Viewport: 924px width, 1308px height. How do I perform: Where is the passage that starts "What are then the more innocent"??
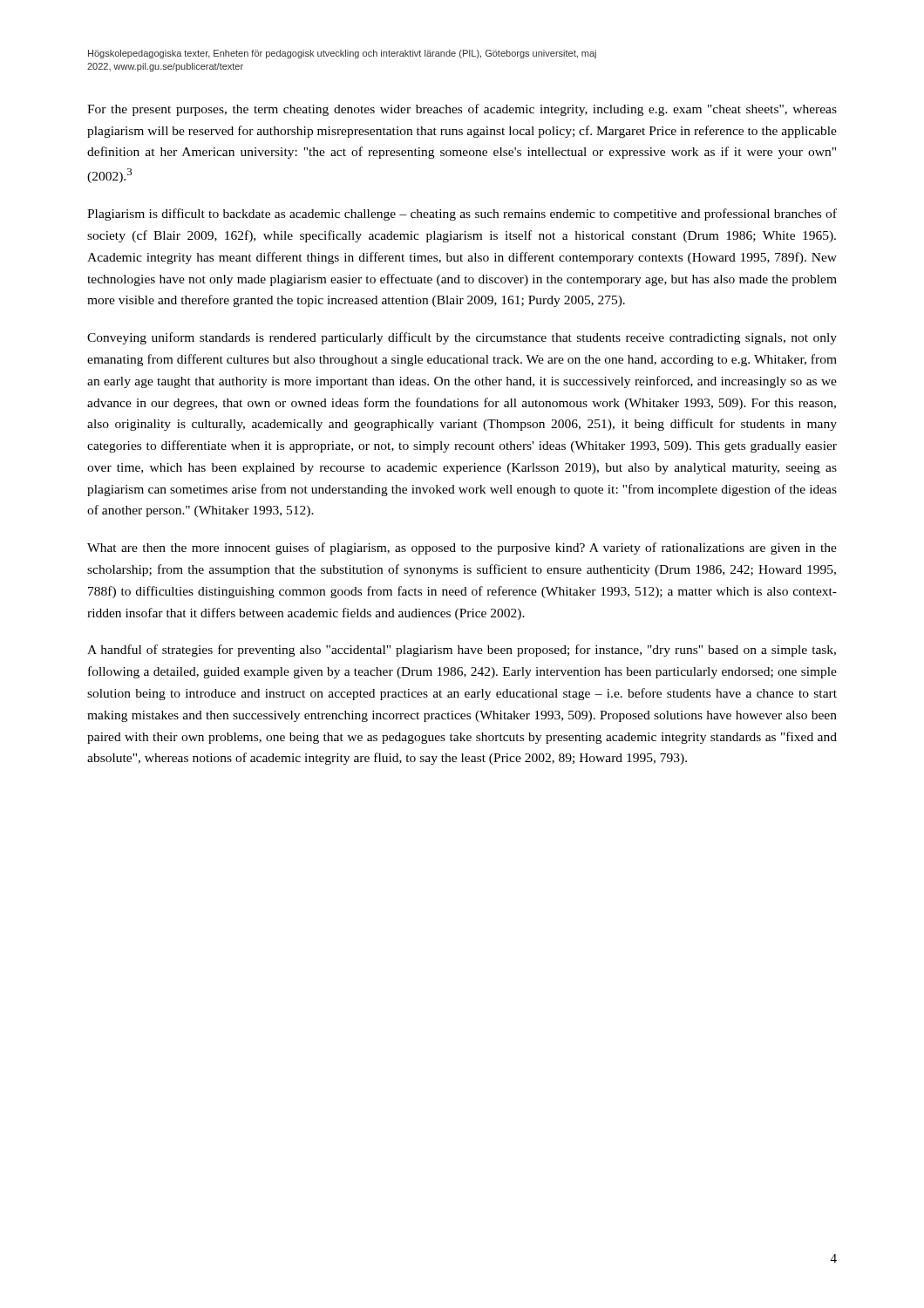pos(462,580)
